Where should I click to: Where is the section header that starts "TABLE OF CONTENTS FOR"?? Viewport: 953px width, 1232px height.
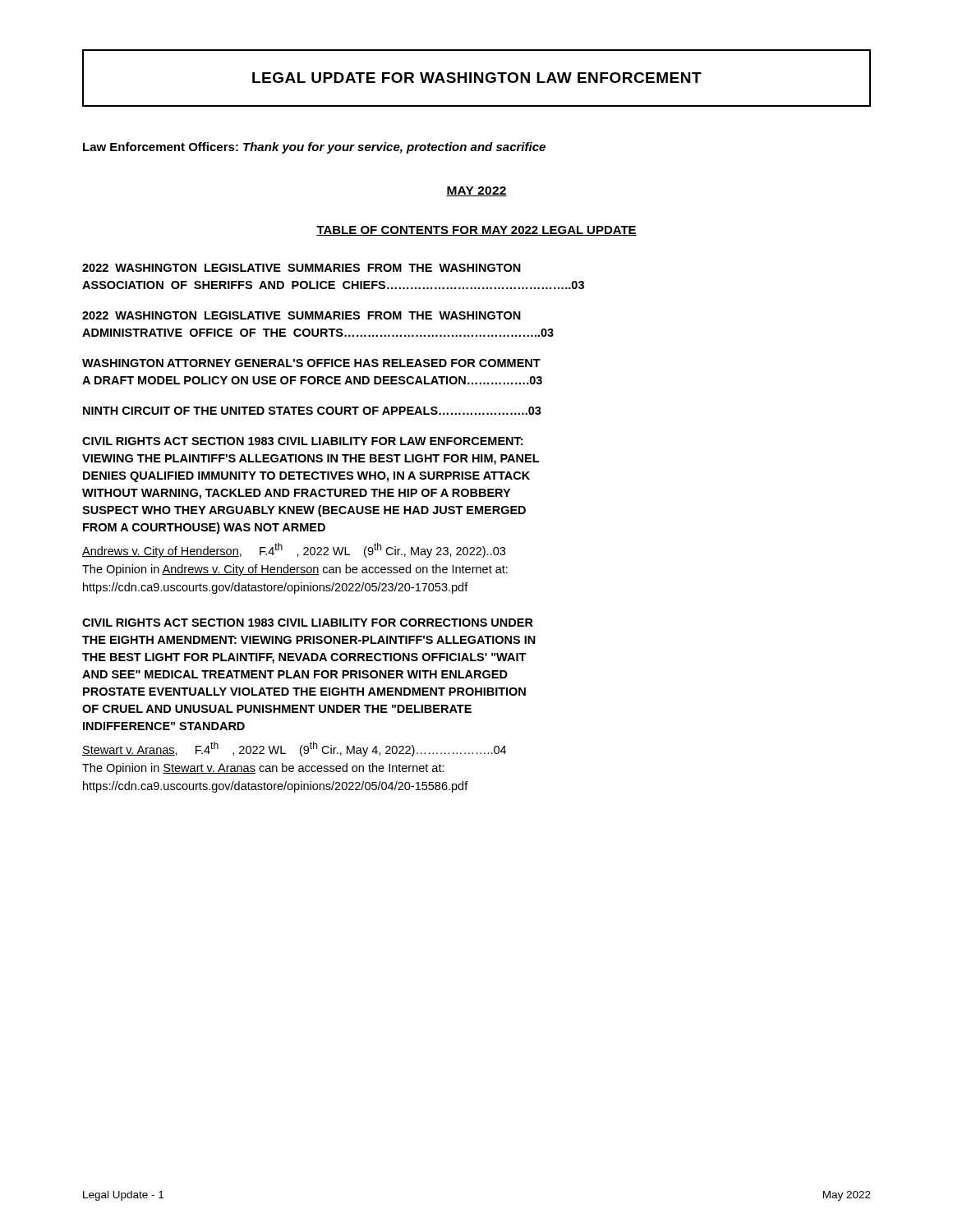click(476, 230)
